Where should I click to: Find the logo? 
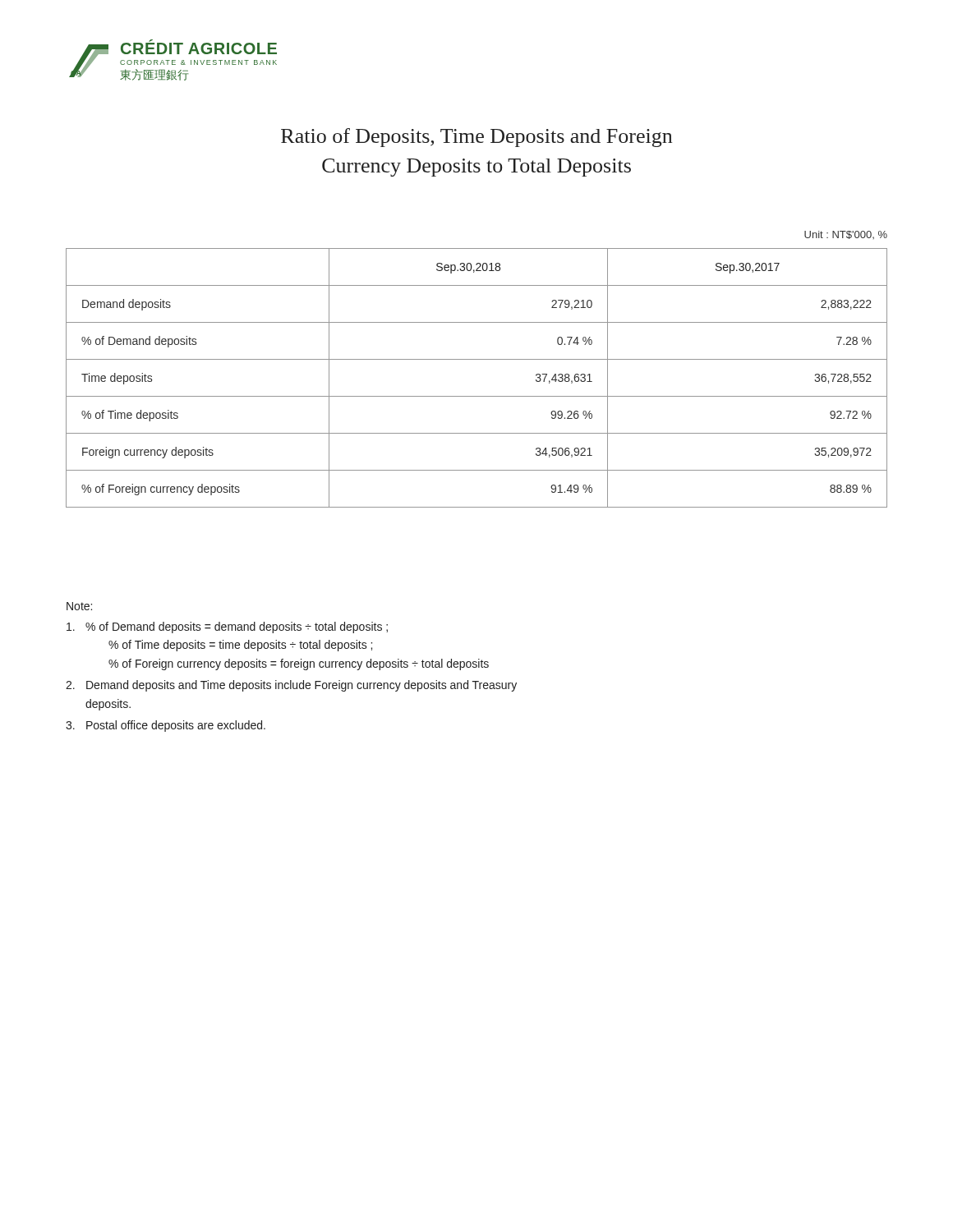point(172,61)
